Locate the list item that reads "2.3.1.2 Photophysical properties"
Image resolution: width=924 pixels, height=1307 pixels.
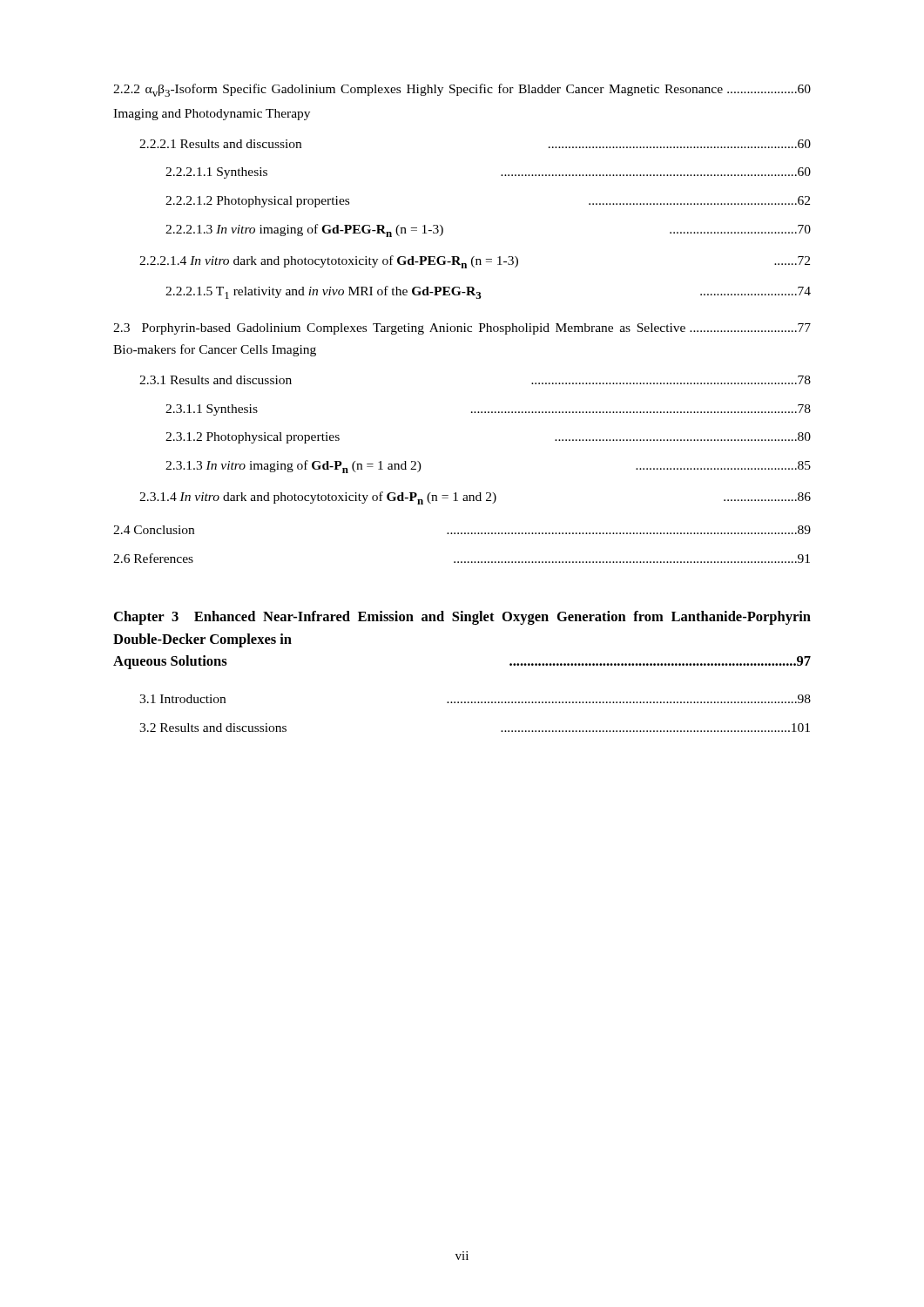pos(256,438)
